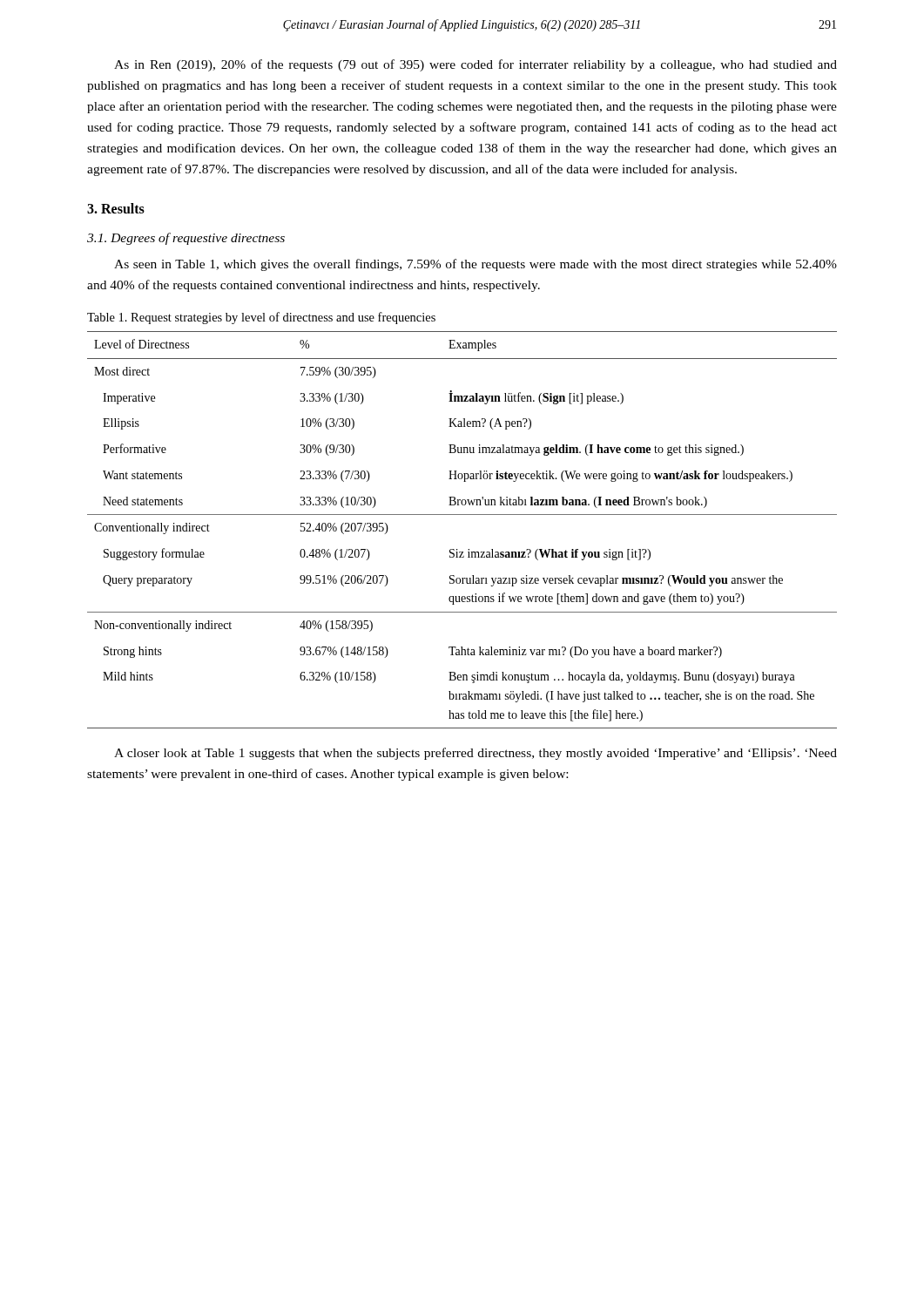Screen dimensions: 1307x924
Task: Locate a table
Action: (x=462, y=530)
